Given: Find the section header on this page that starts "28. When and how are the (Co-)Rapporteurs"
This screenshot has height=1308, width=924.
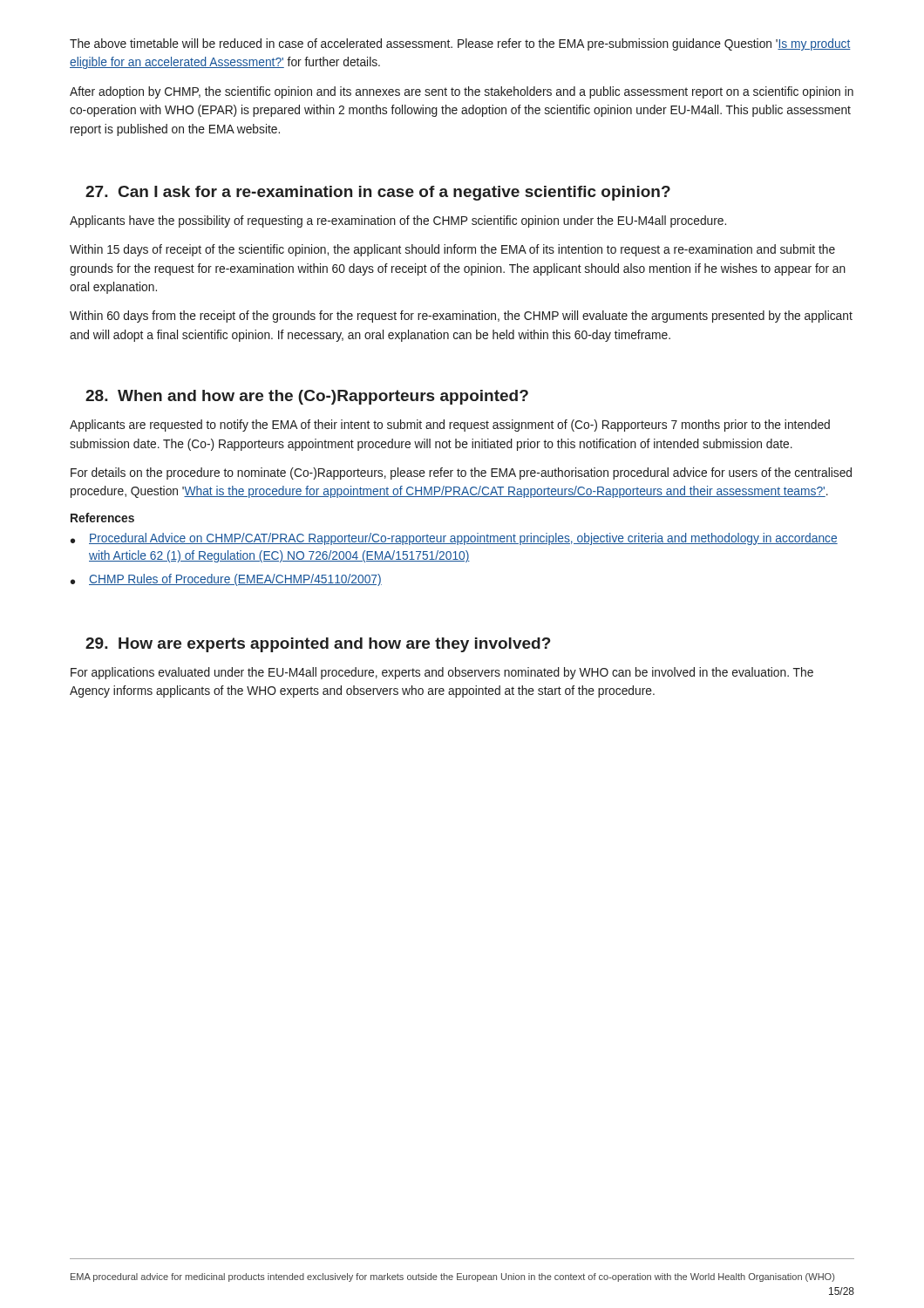Looking at the screenshot, I should [x=307, y=396].
